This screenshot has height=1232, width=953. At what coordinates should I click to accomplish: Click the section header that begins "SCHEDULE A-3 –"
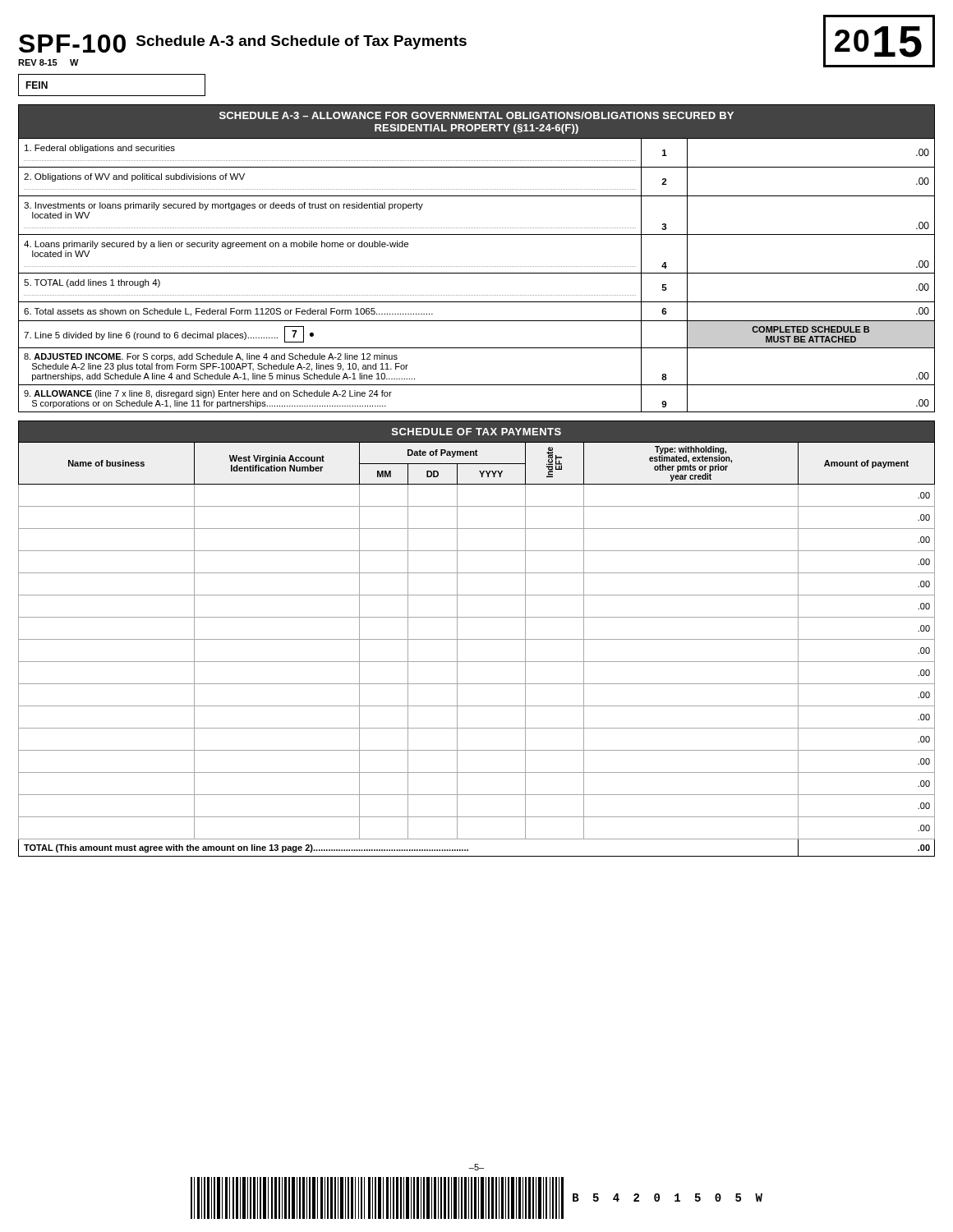476,122
